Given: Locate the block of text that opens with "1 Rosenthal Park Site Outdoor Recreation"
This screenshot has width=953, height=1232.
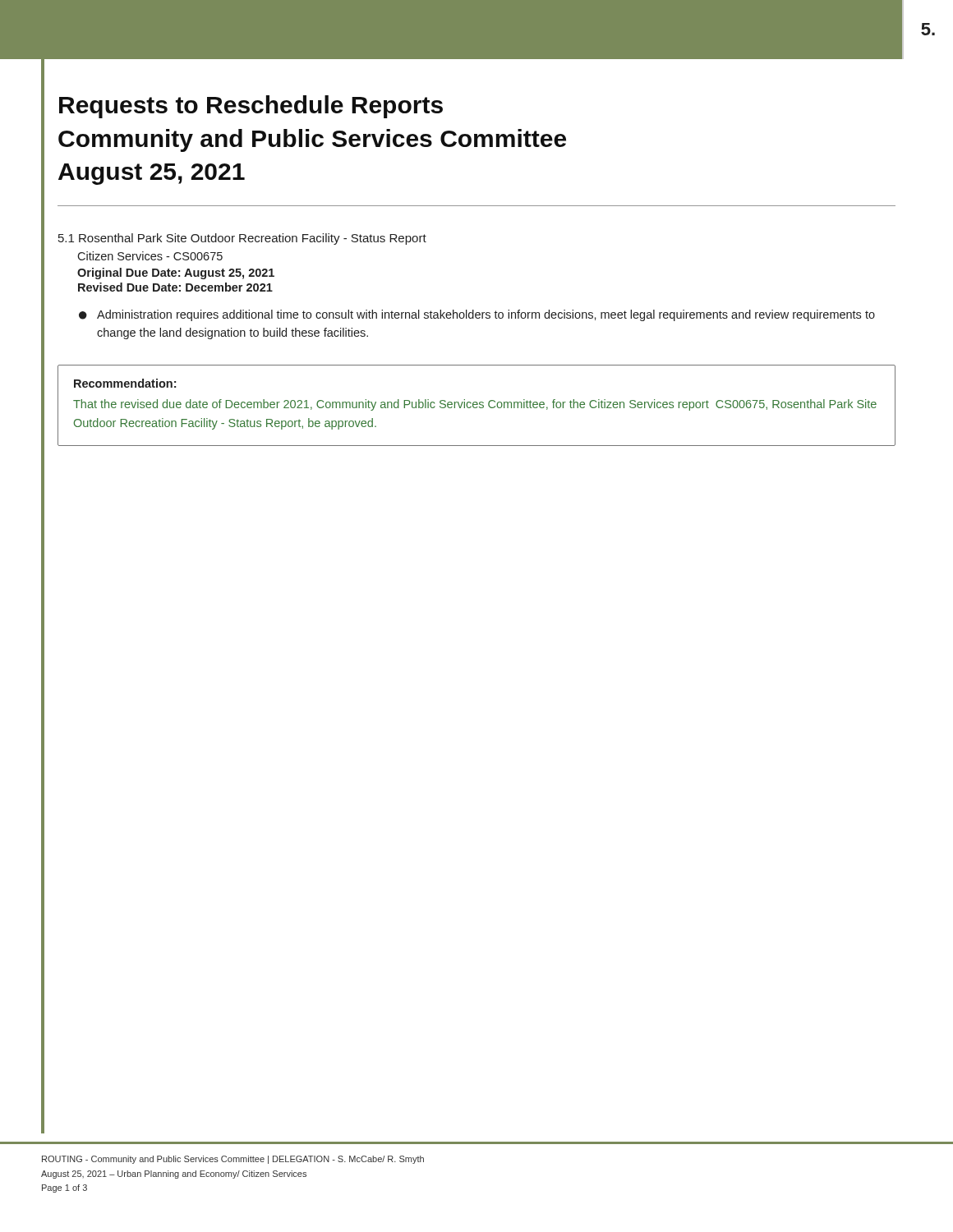Looking at the screenshot, I should click(242, 237).
